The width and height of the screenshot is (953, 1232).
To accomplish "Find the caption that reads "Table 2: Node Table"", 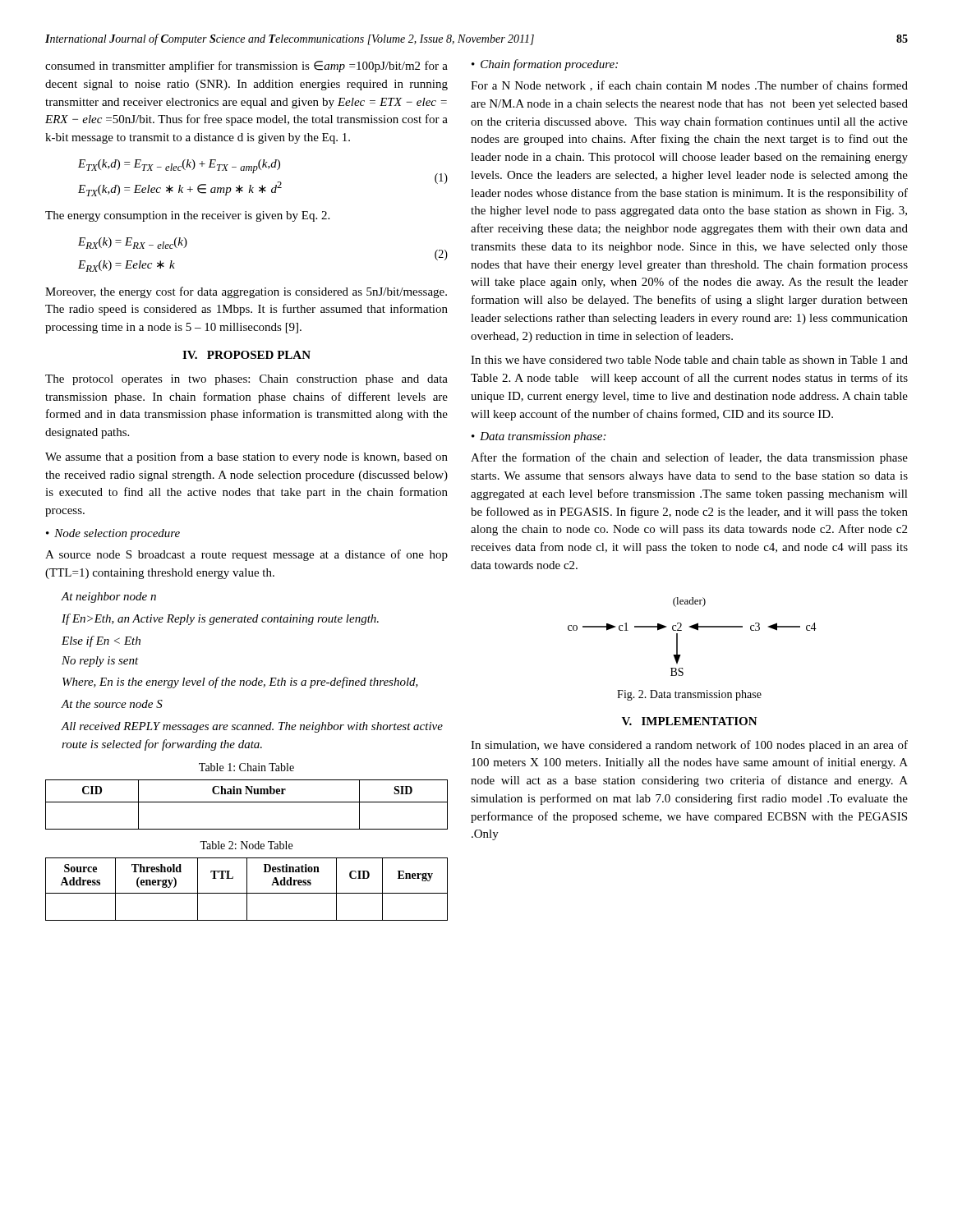I will [246, 846].
